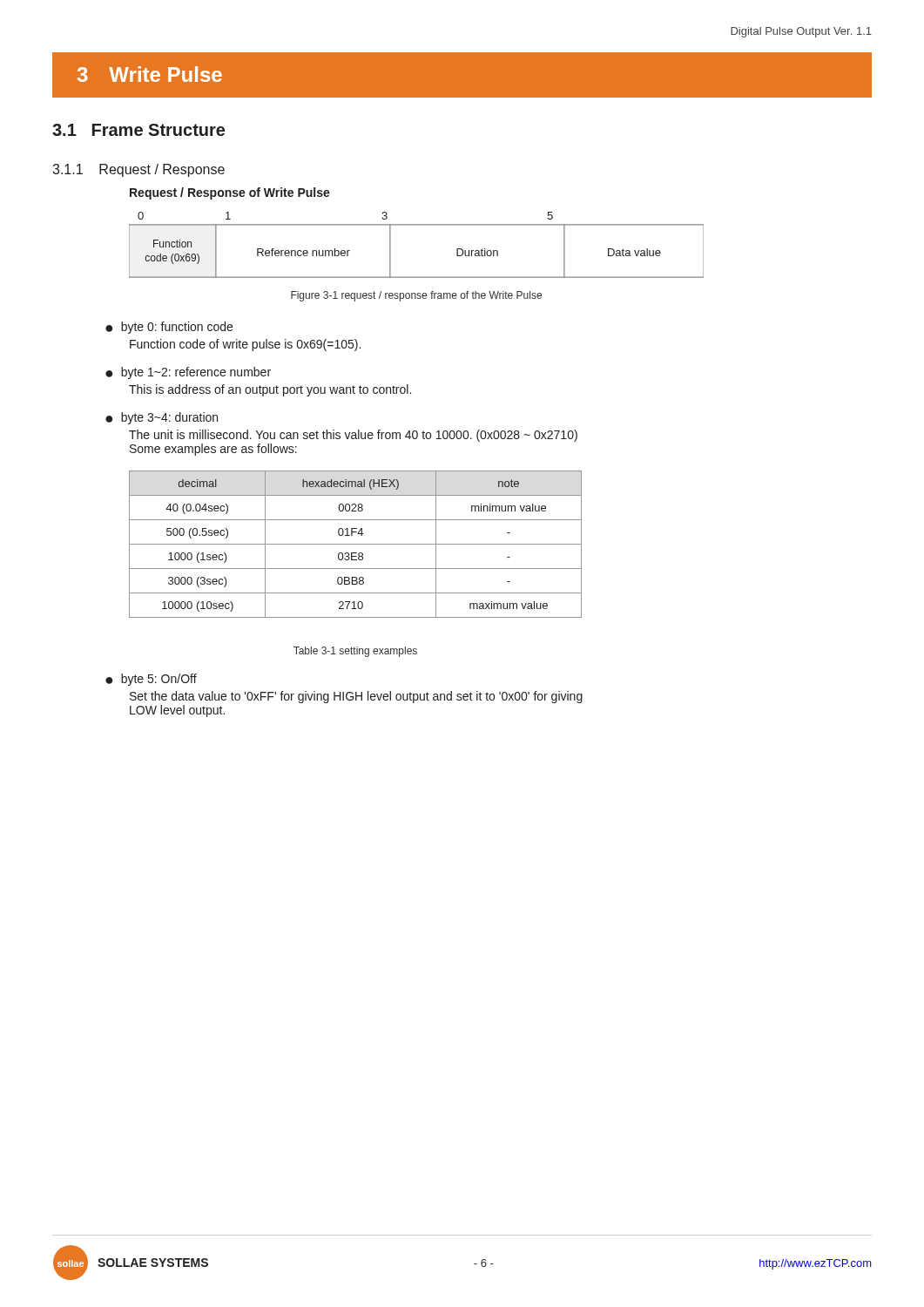Point to the caption beginning "Figure 3-1 request /"
This screenshot has height=1307, width=924.
click(x=416, y=295)
